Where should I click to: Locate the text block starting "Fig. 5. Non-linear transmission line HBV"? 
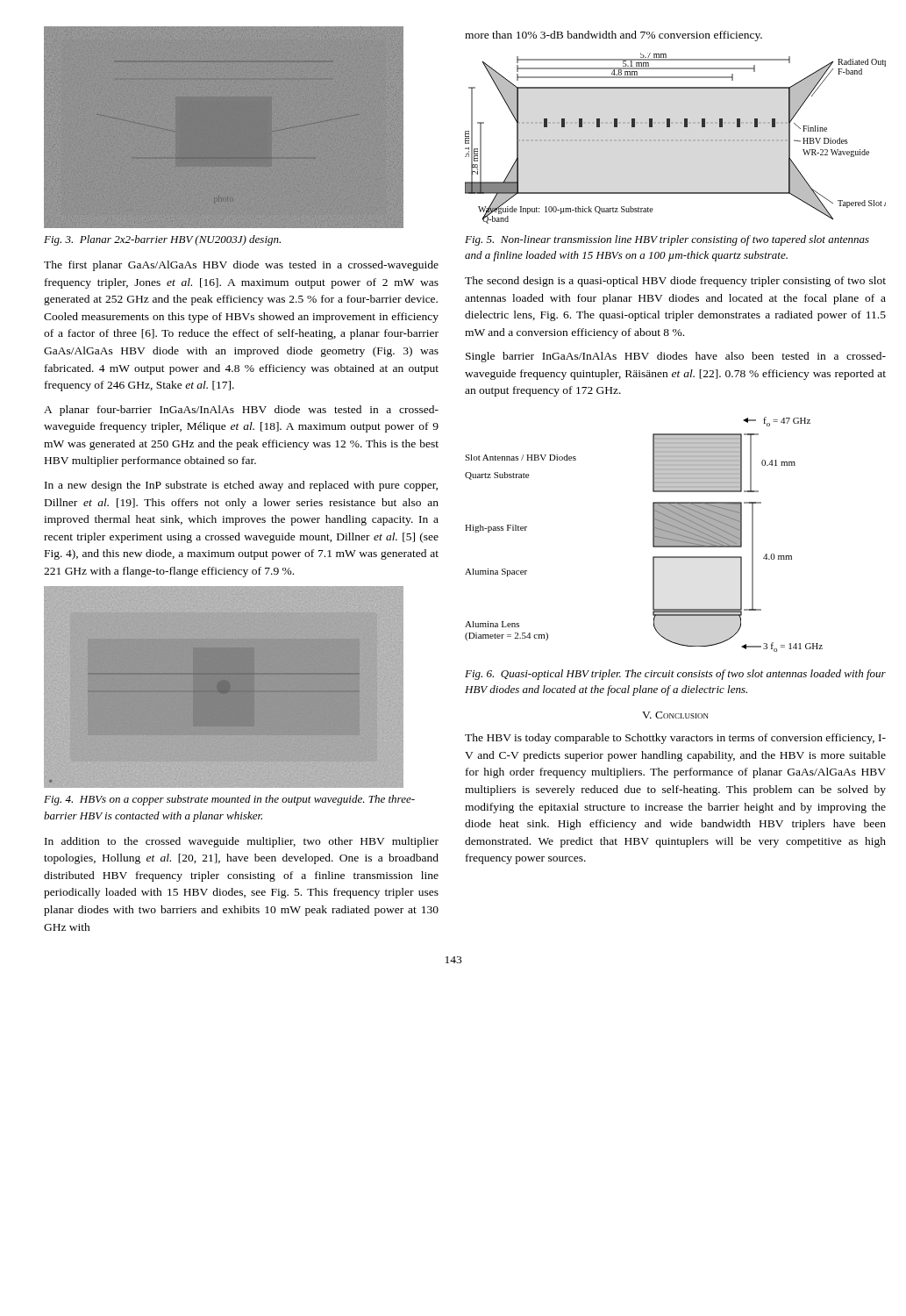[x=667, y=247]
